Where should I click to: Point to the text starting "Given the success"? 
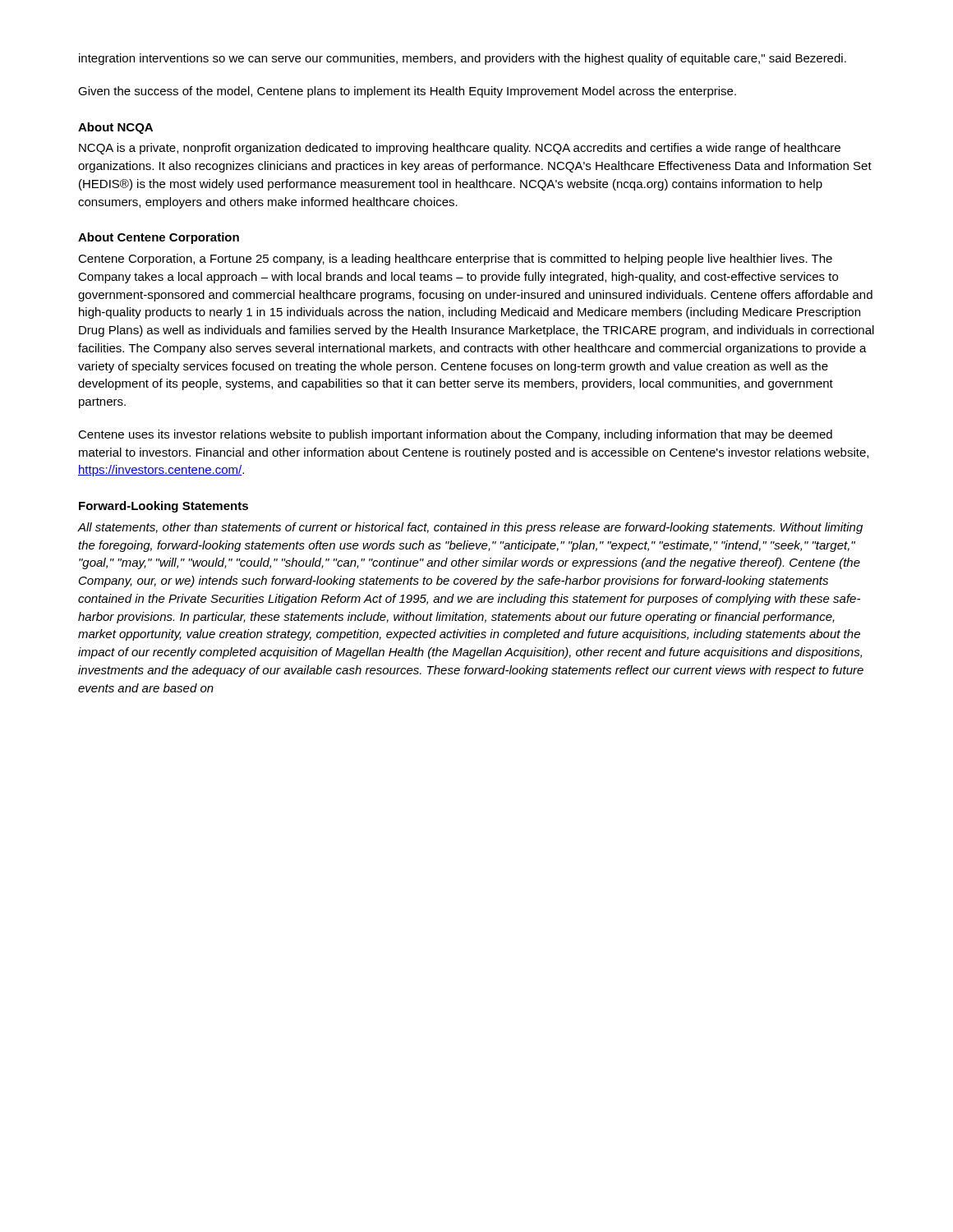pos(408,91)
